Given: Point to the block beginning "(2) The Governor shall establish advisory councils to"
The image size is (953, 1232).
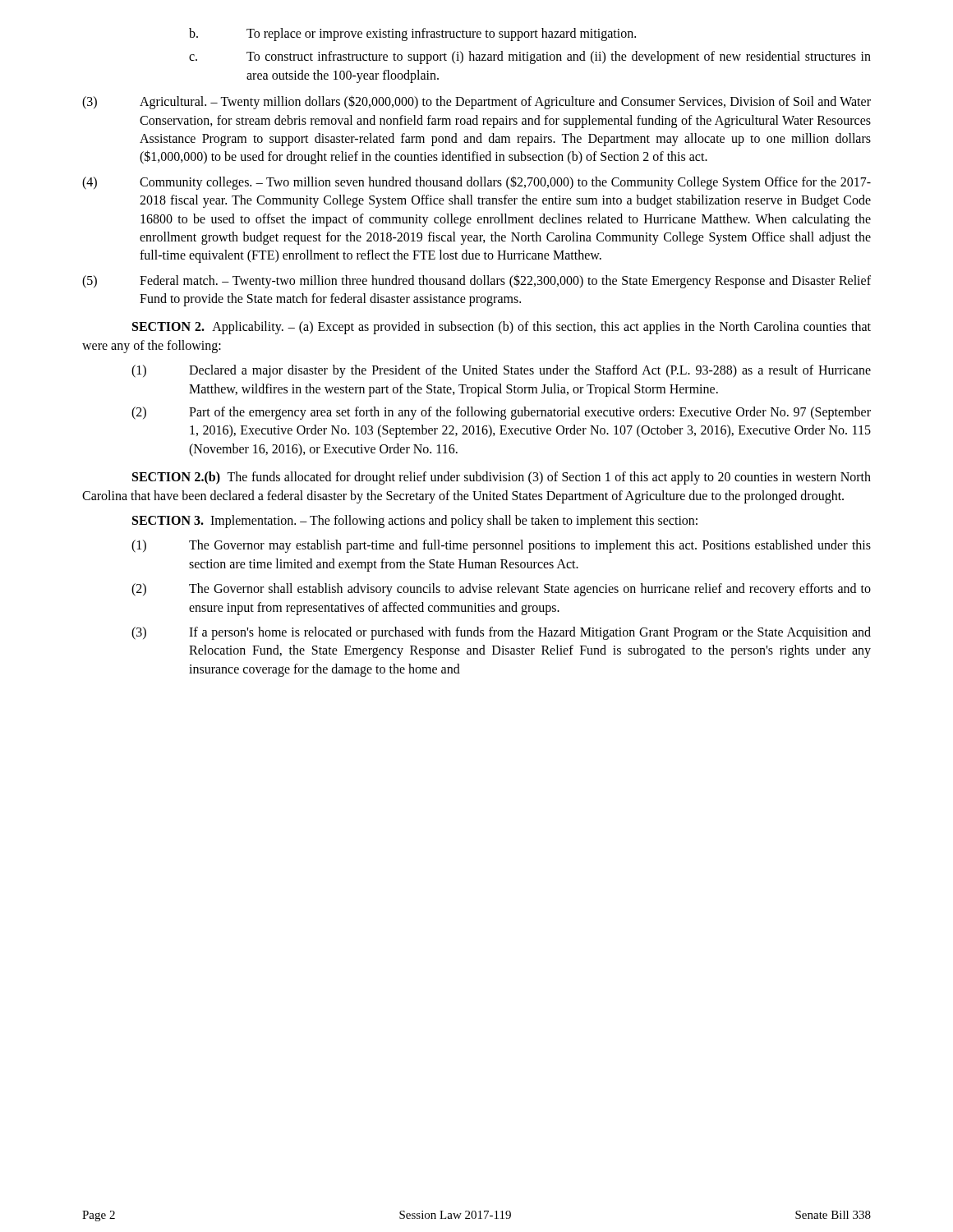Looking at the screenshot, I should (501, 598).
